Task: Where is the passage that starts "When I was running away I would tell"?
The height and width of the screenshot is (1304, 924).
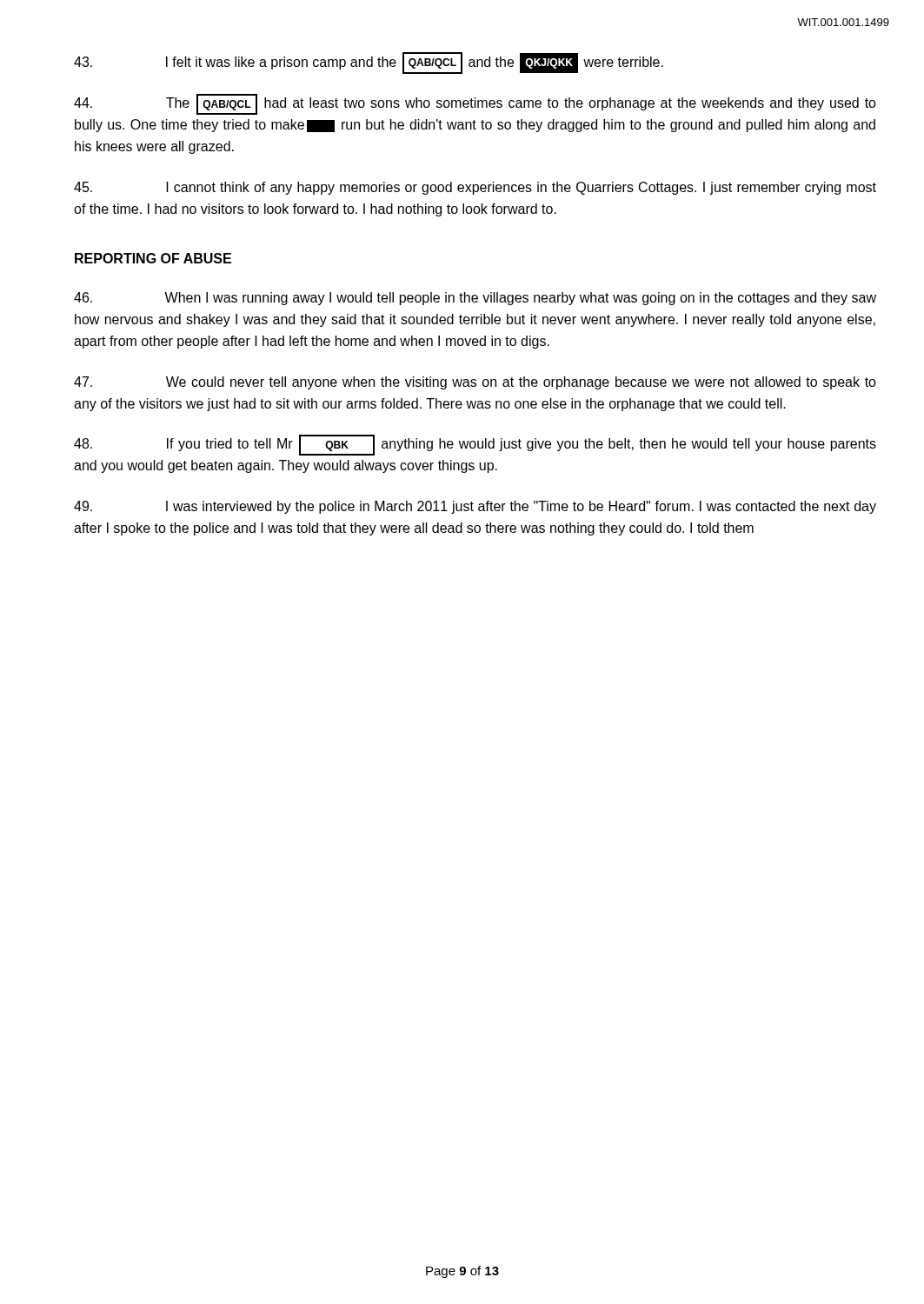Action: 475,318
